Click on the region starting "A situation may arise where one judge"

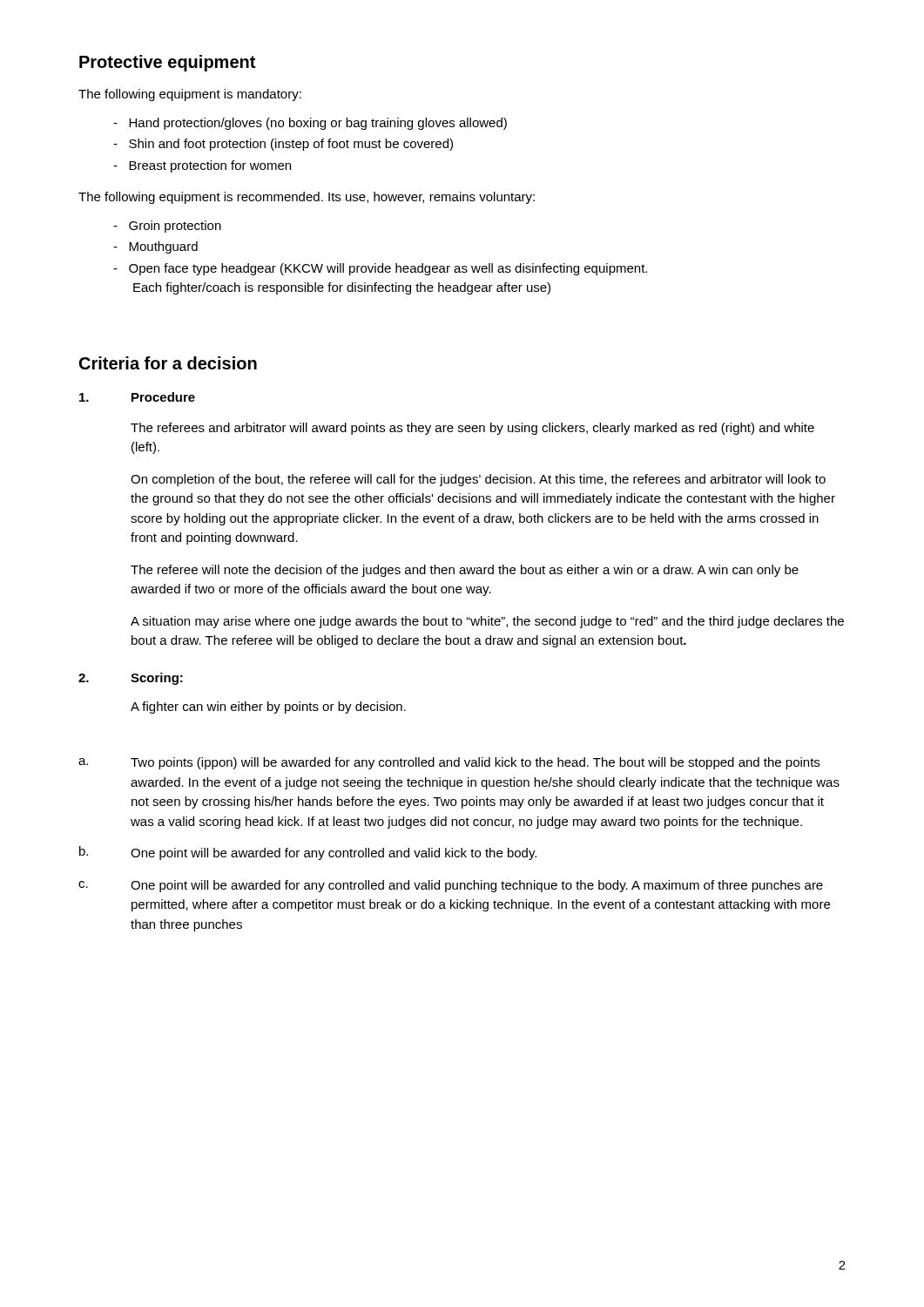click(x=488, y=630)
